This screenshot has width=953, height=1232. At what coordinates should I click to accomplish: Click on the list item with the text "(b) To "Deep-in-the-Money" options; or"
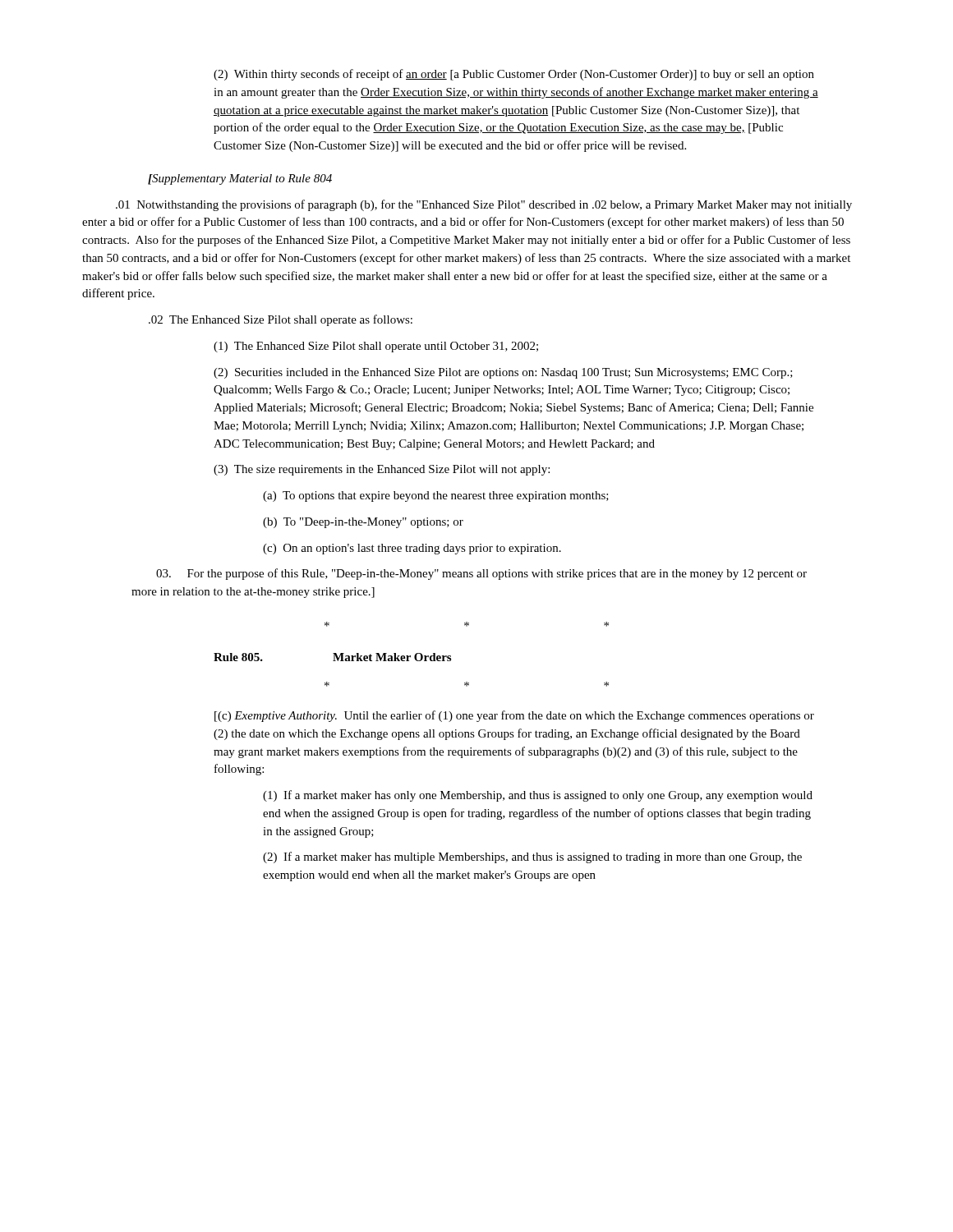[x=363, y=521]
